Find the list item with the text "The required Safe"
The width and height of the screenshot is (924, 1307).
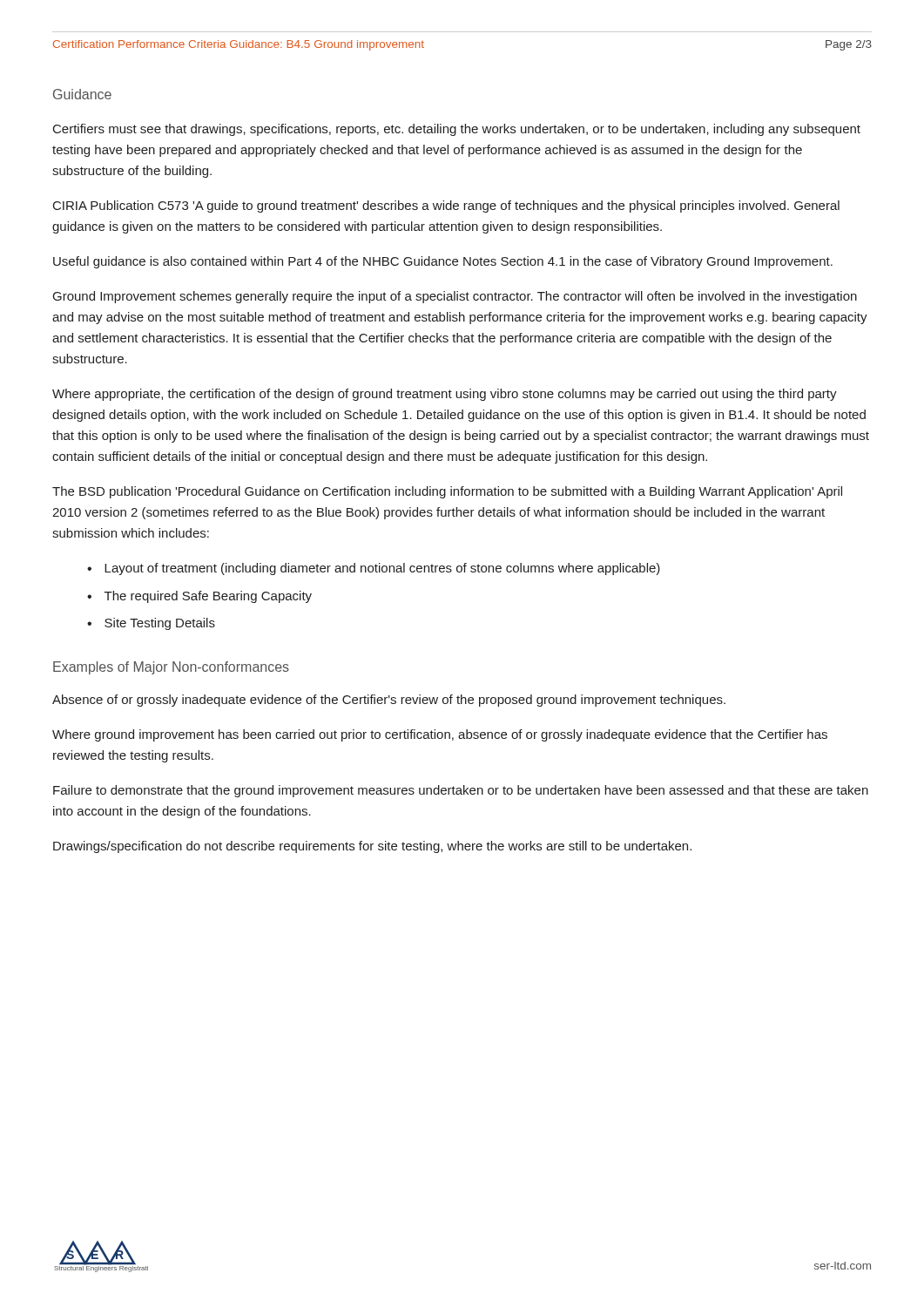pyautogui.click(x=208, y=595)
